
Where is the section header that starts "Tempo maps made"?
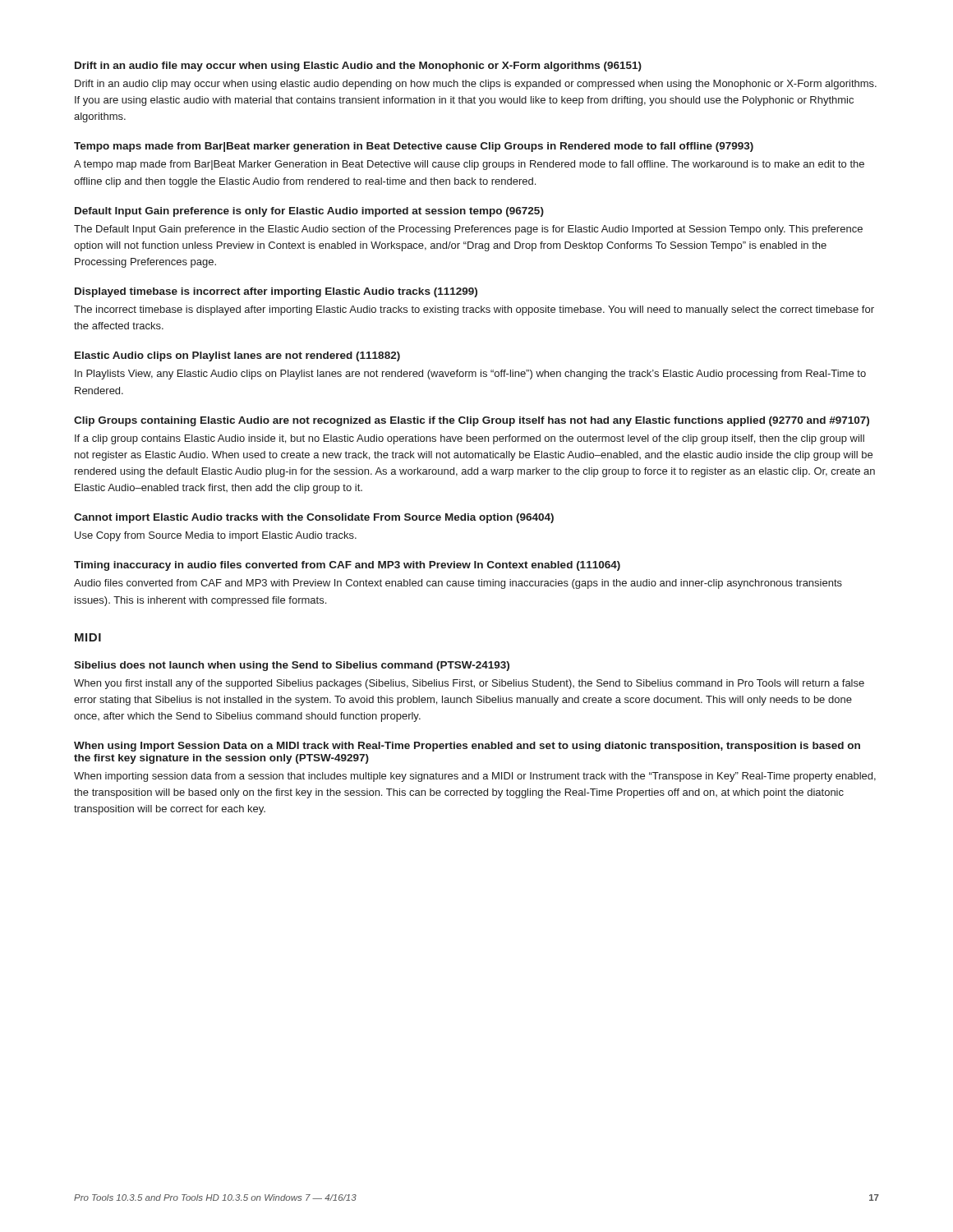pyautogui.click(x=414, y=146)
